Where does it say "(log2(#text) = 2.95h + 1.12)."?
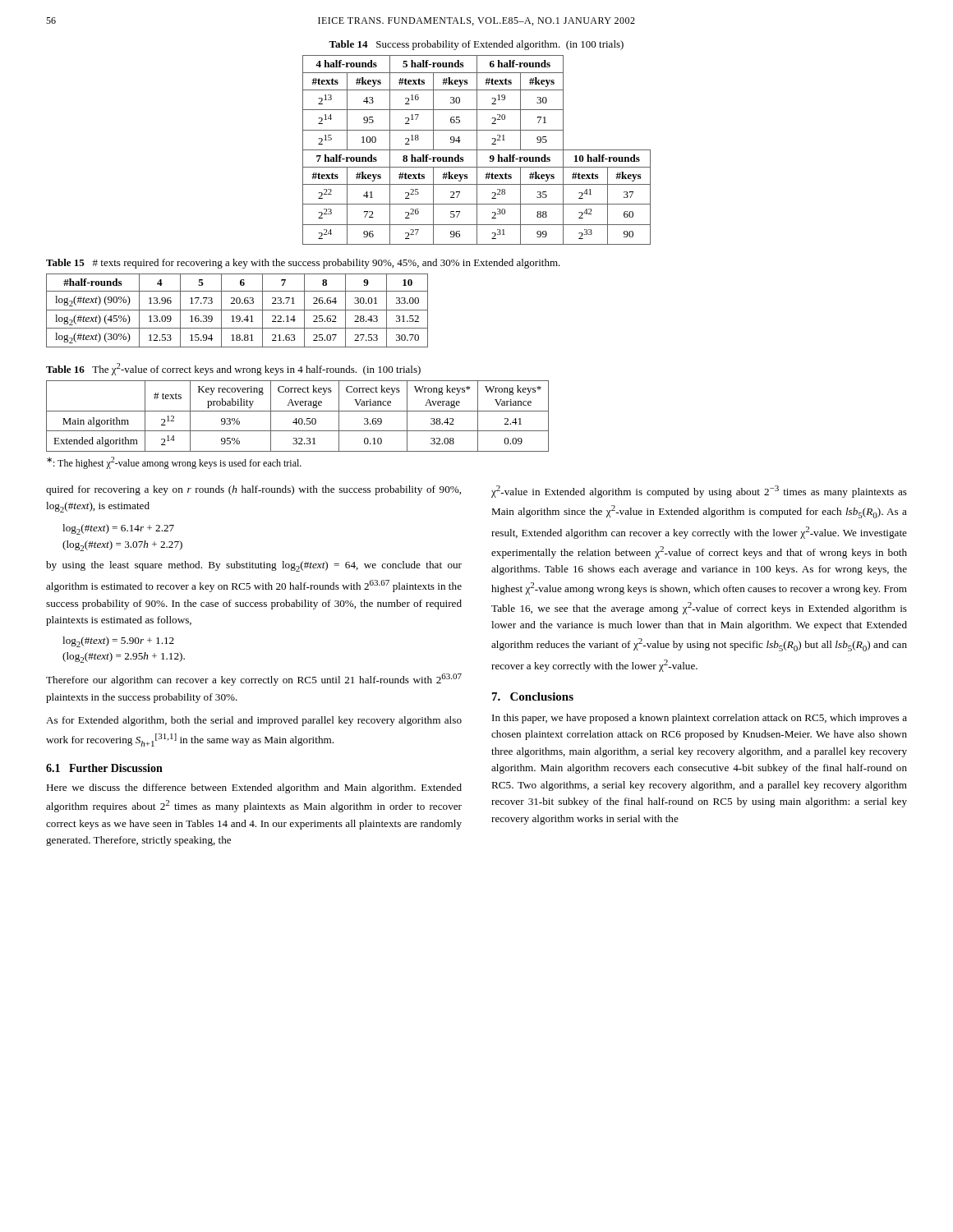 pos(124,657)
